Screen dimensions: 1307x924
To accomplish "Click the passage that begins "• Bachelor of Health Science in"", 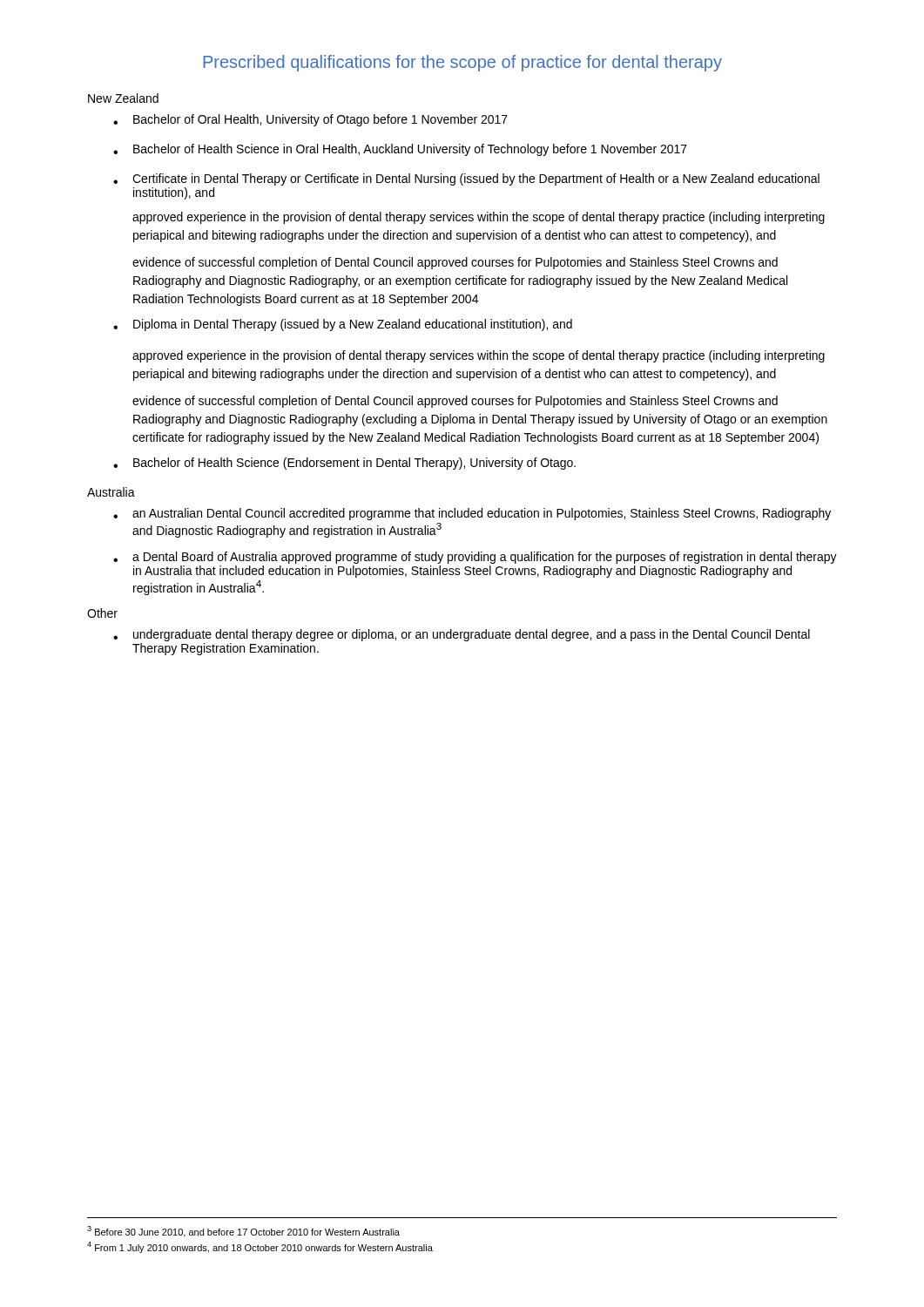I will tap(400, 153).
